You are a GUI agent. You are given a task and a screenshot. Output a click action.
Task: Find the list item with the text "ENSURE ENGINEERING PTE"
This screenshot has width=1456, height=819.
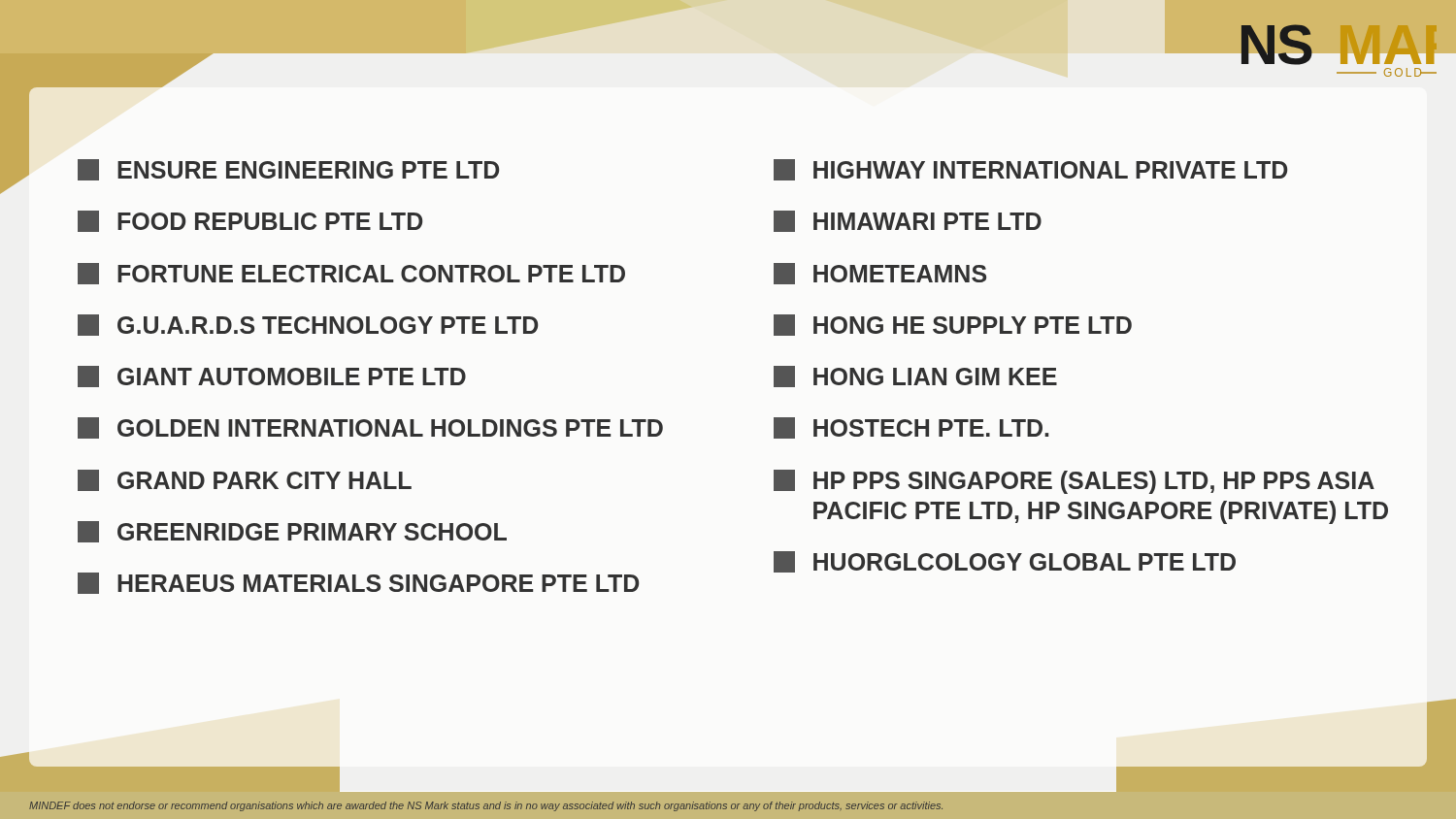pos(396,170)
